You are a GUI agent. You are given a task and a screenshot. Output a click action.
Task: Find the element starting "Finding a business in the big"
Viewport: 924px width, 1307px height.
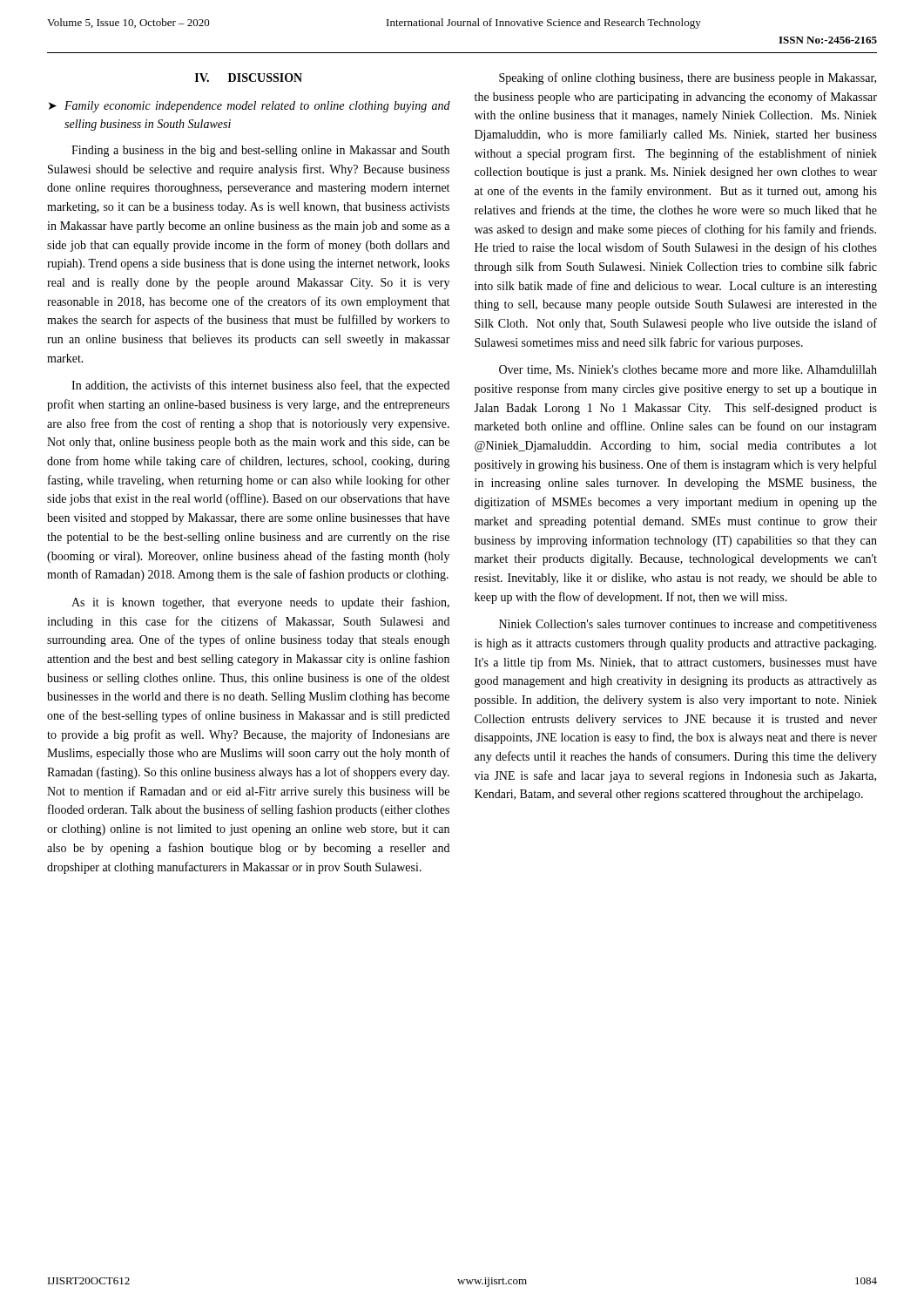coord(248,254)
